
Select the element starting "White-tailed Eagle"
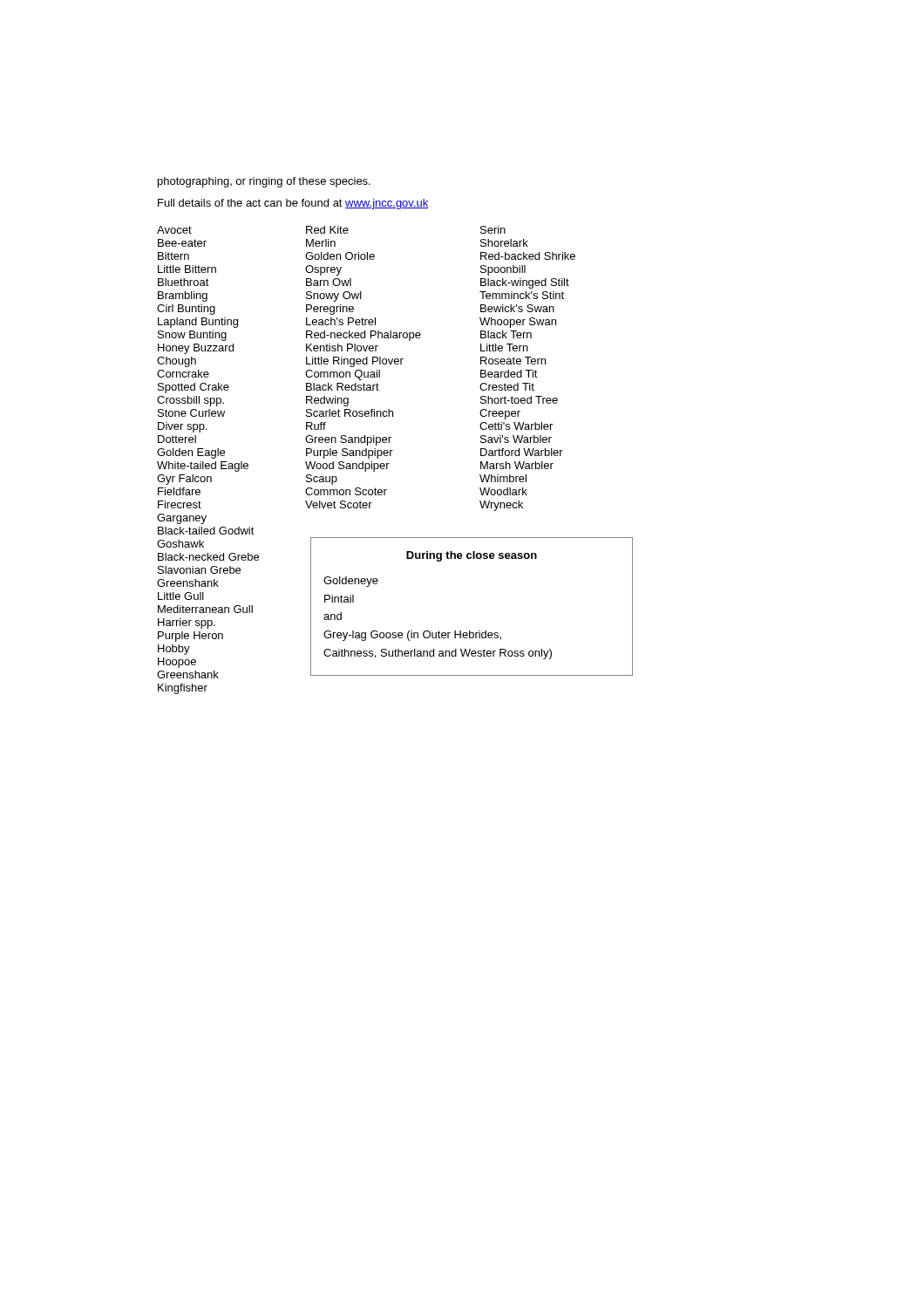pyautogui.click(x=203, y=465)
